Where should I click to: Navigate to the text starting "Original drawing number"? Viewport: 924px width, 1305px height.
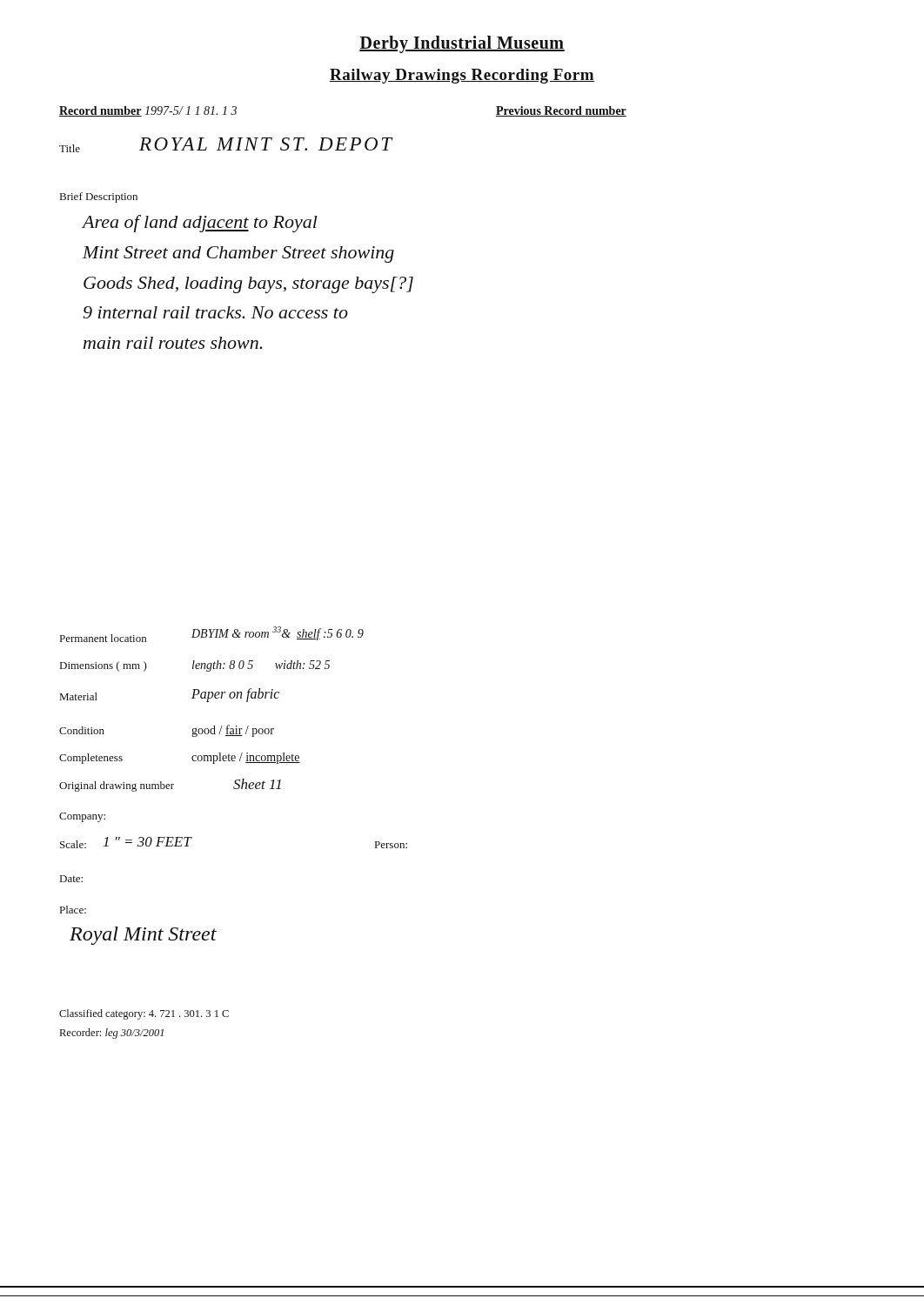[x=117, y=785]
